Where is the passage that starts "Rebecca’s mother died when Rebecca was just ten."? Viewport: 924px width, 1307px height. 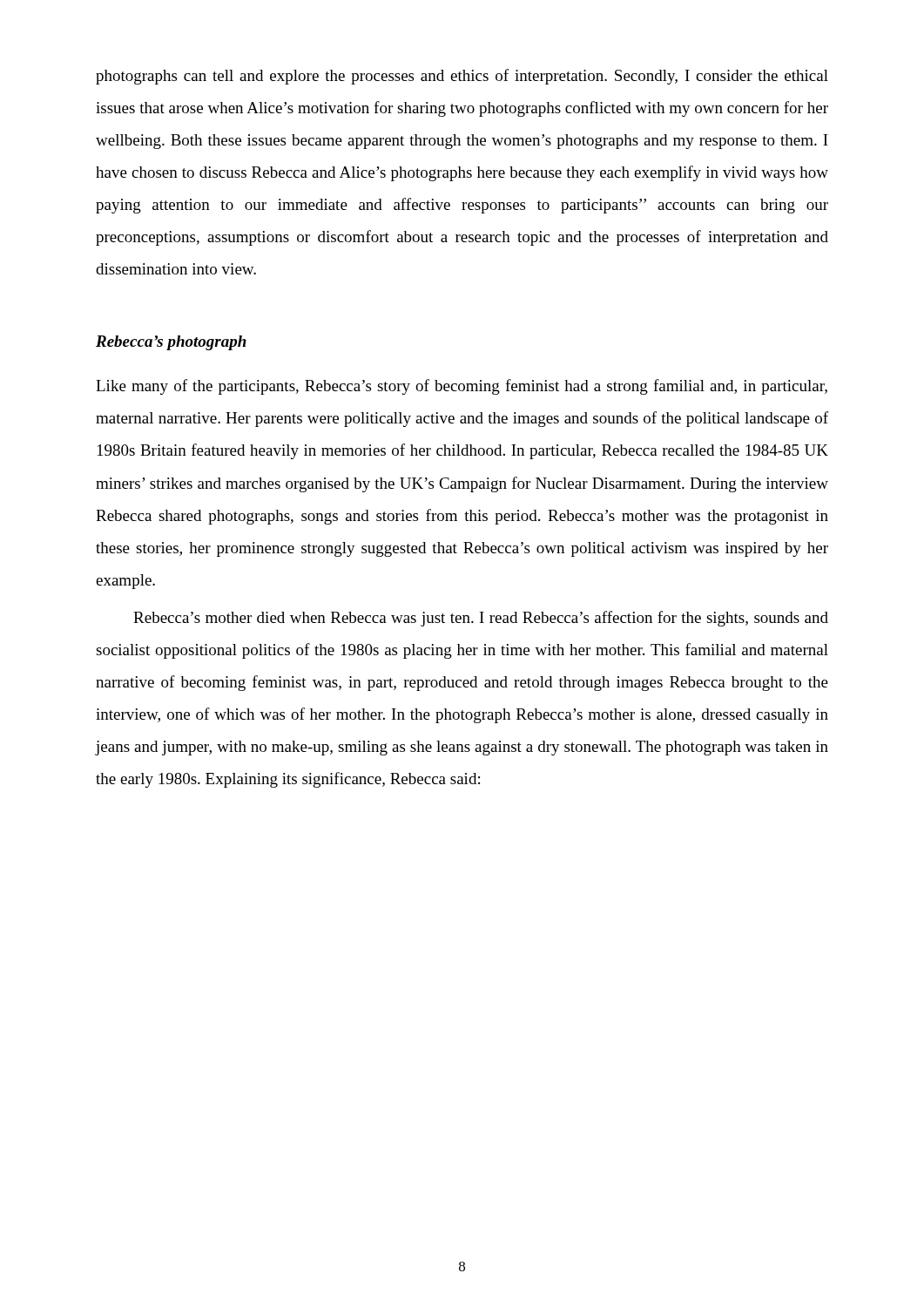click(x=462, y=698)
